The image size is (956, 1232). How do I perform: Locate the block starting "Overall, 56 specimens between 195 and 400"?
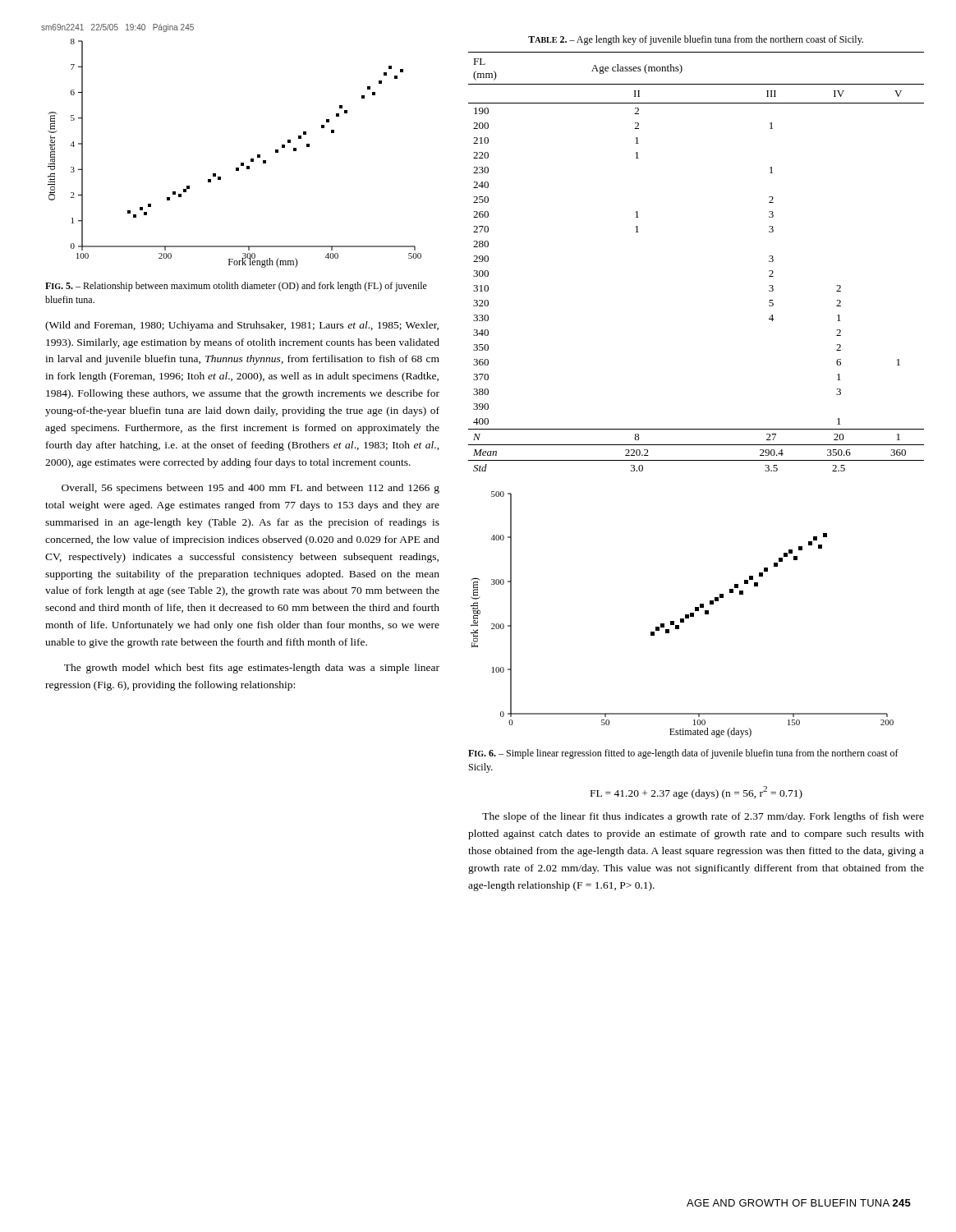(242, 565)
